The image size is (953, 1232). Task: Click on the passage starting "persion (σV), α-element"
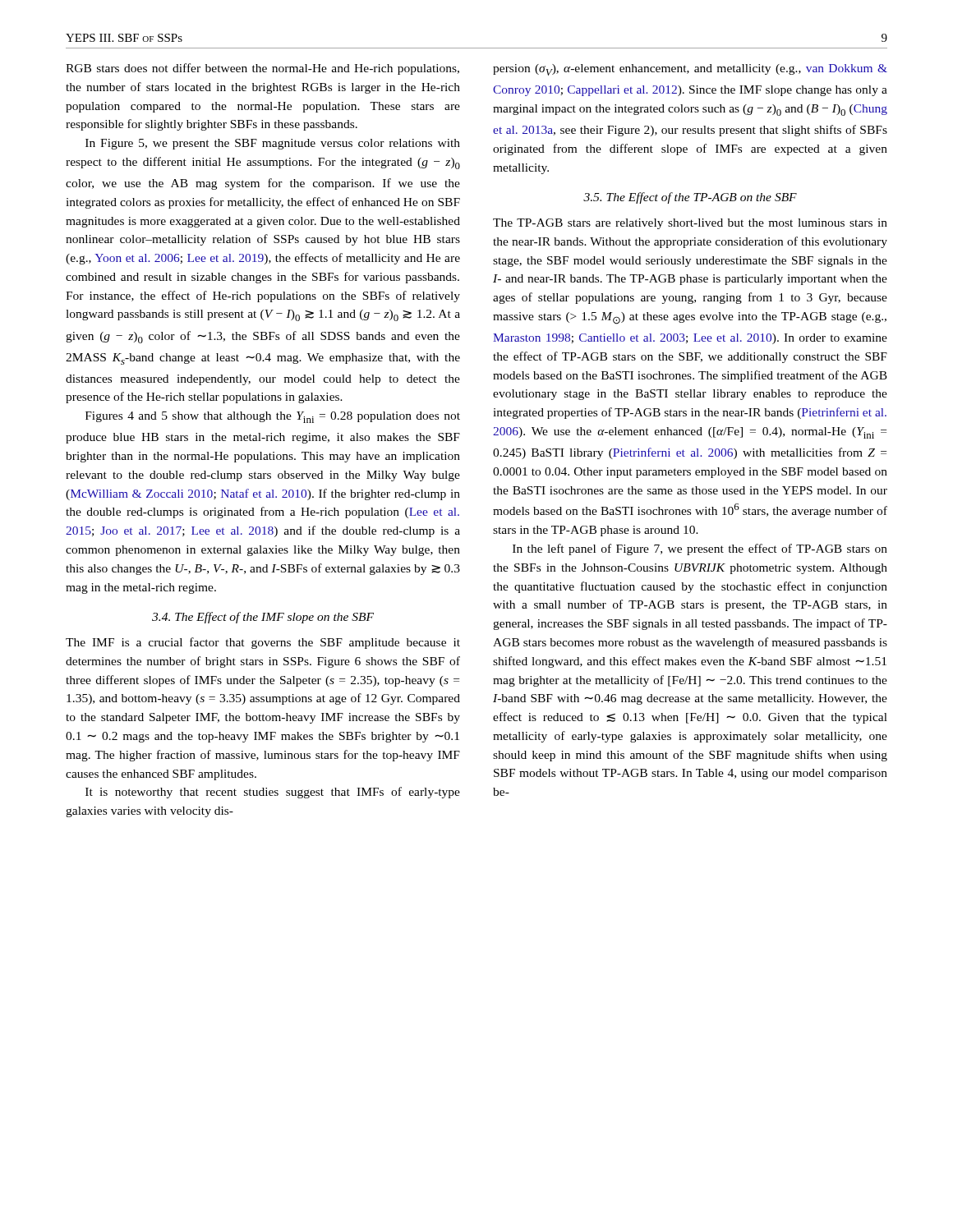[x=690, y=118]
